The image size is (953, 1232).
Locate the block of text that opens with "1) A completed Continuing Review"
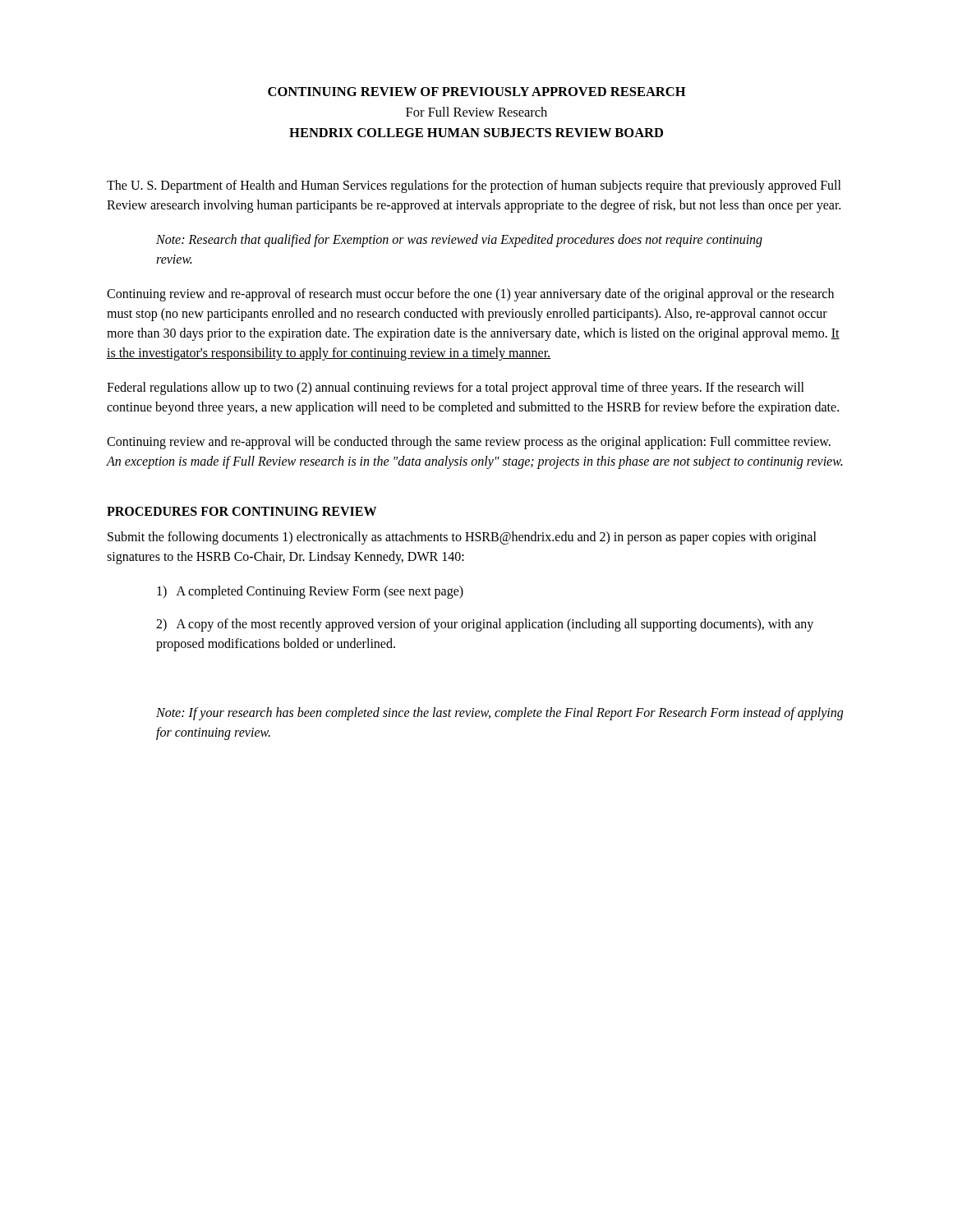pos(310,591)
